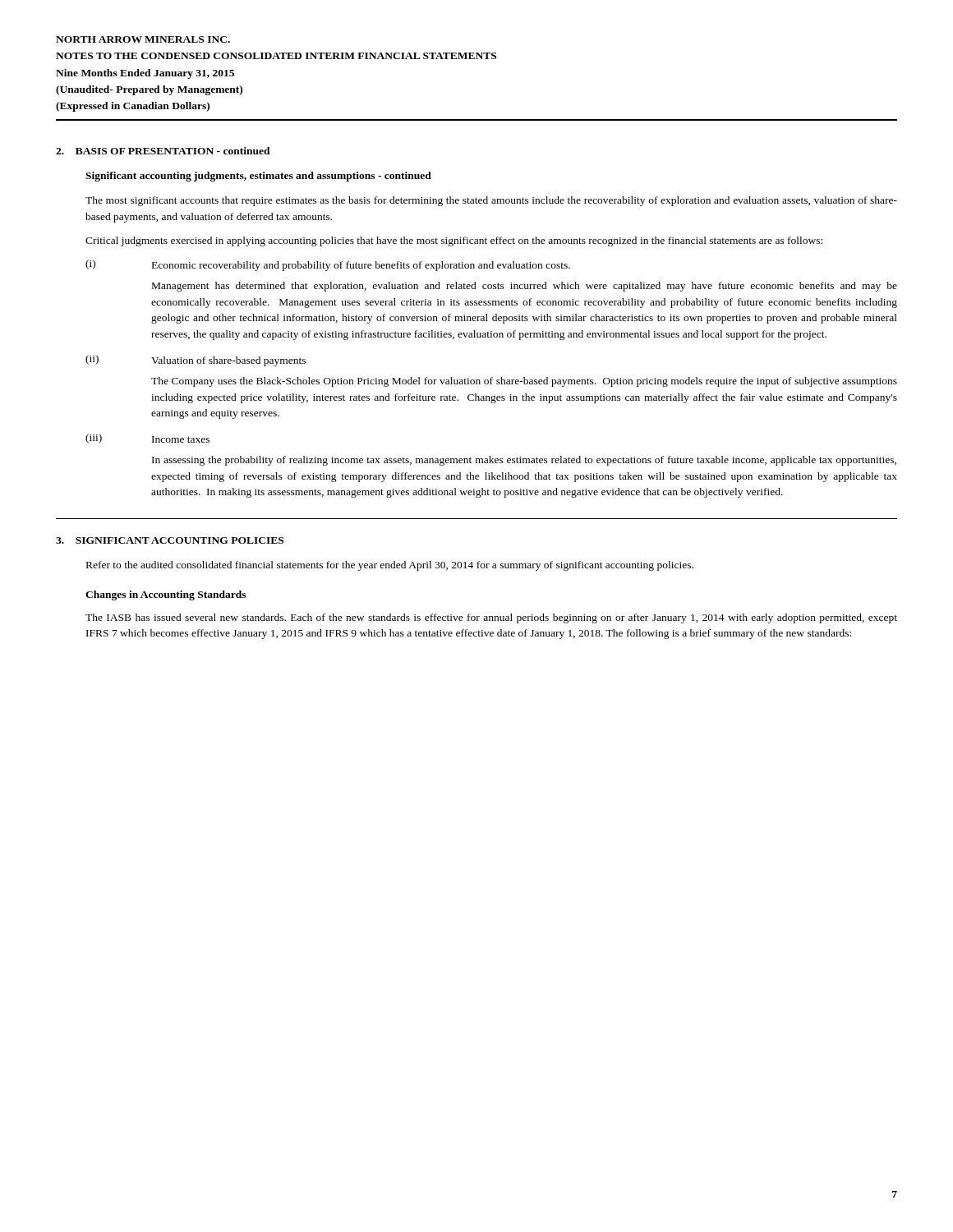The height and width of the screenshot is (1232, 953).
Task: Locate the element starting "Significant accounting judgments,"
Action: coord(258,175)
